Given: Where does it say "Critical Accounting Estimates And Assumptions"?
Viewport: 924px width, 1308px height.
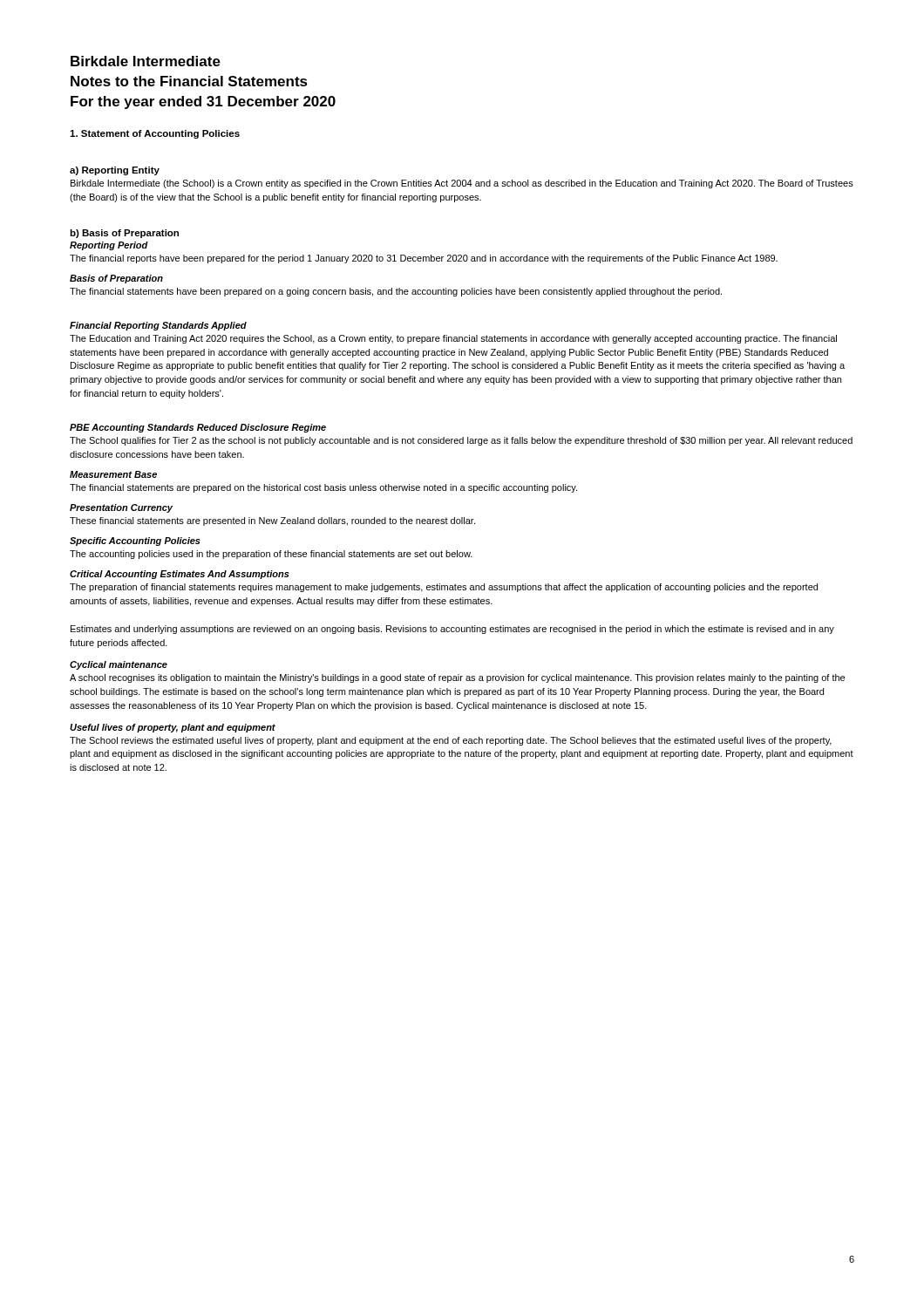Looking at the screenshot, I should (x=179, y=574).
